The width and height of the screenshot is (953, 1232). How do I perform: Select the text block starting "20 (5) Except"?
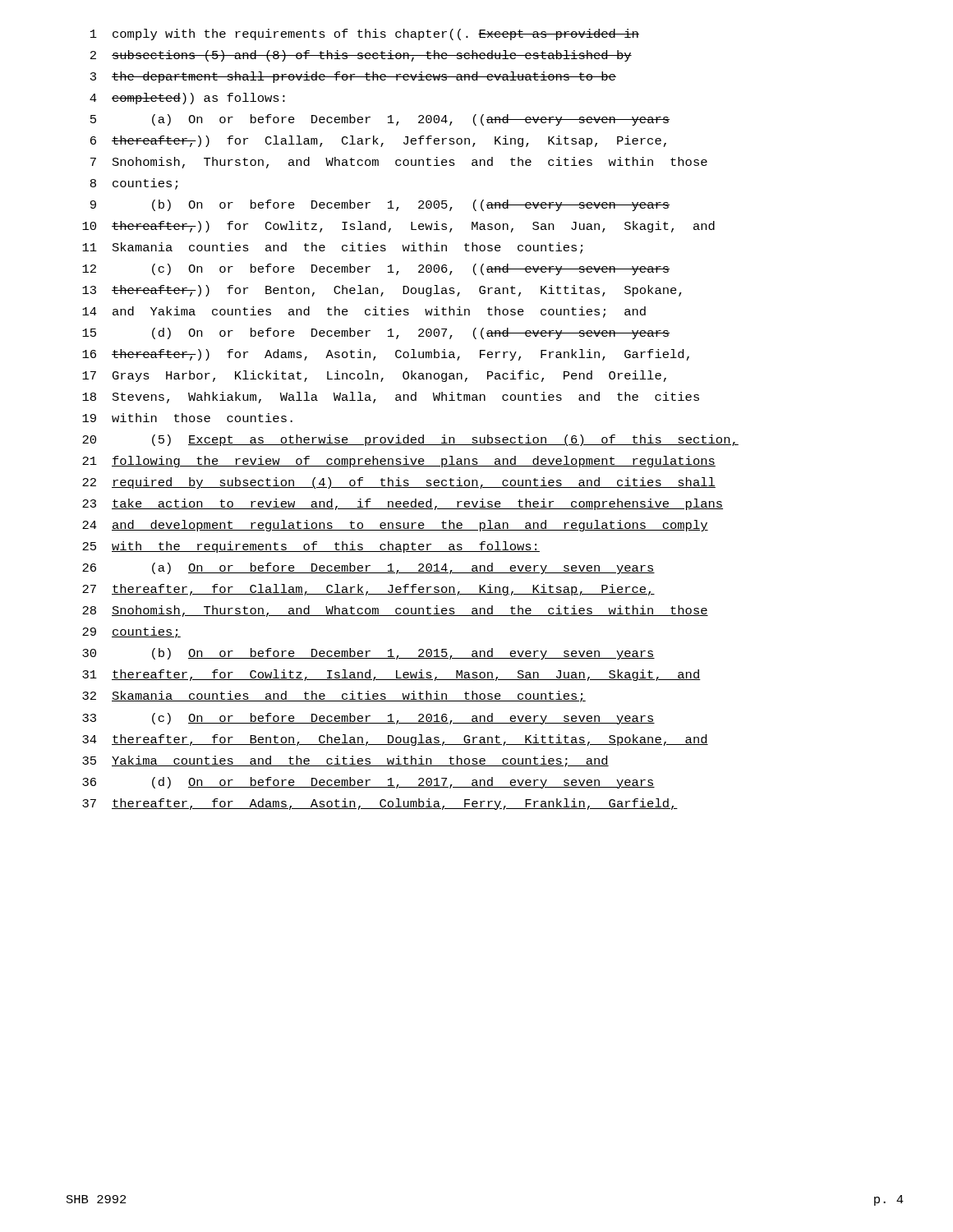[x=485, y=440]
